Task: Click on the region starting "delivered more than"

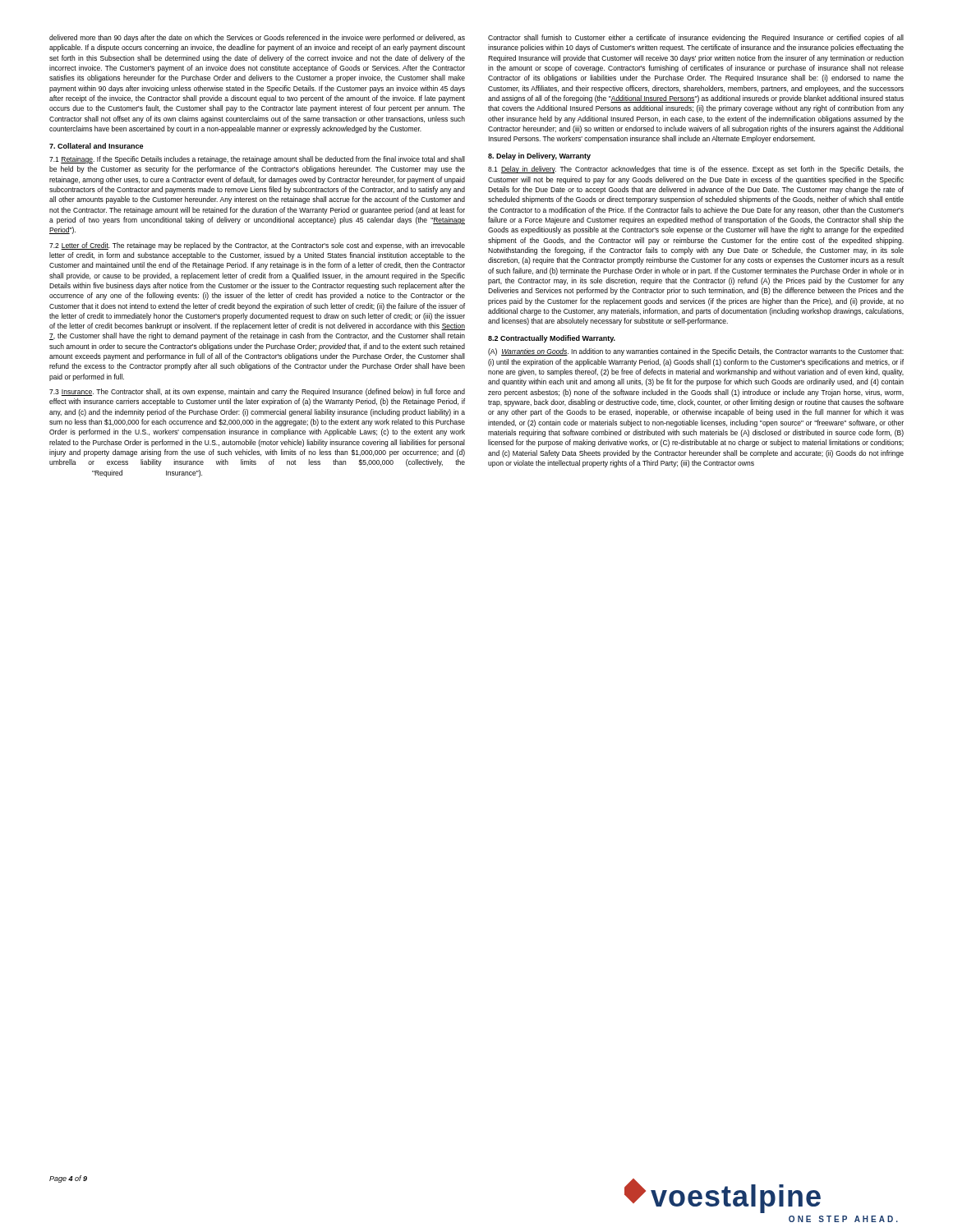Action: click(257, 83)
